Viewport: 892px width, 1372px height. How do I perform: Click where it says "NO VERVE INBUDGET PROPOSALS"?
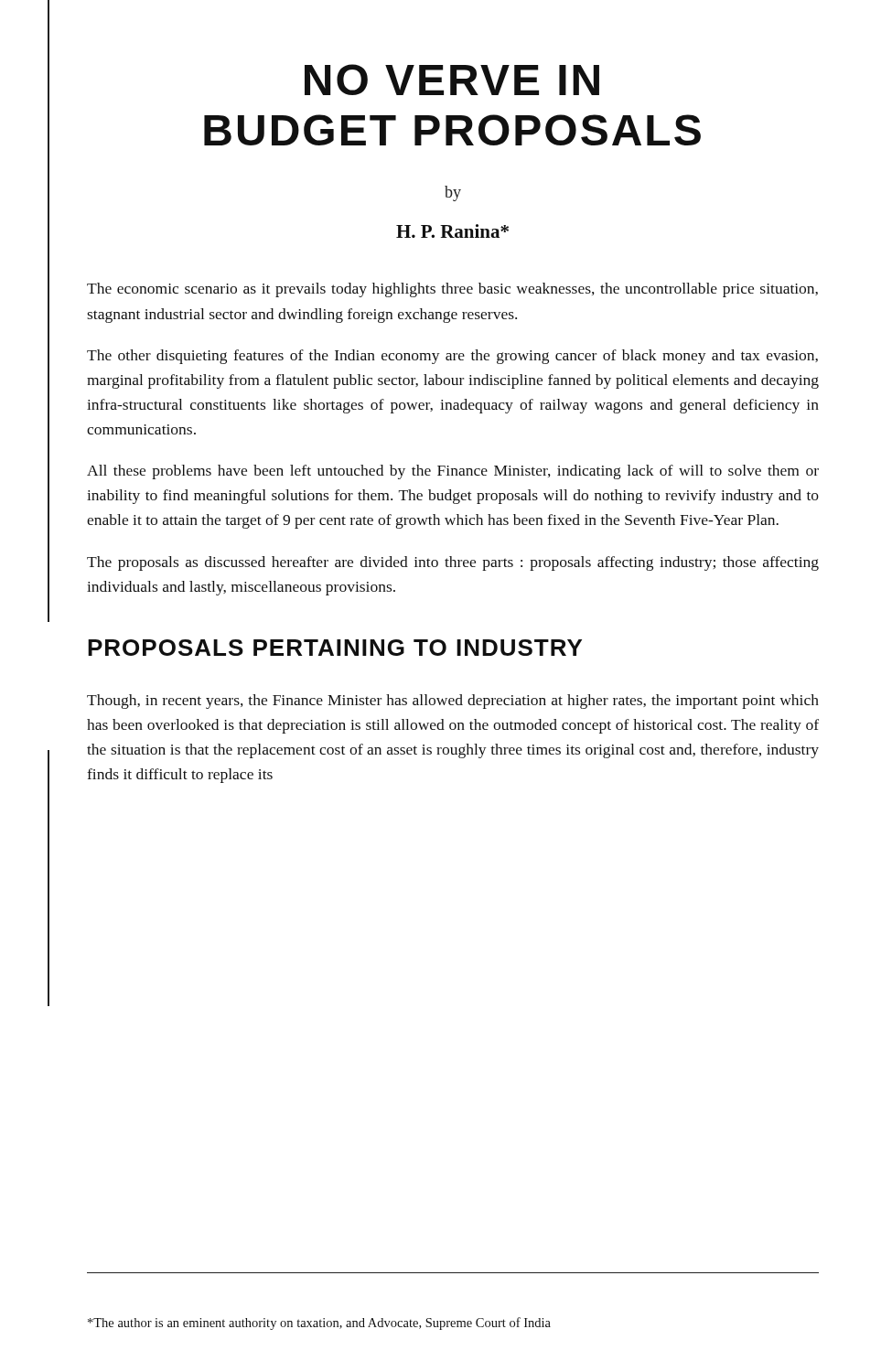[453, 105]
